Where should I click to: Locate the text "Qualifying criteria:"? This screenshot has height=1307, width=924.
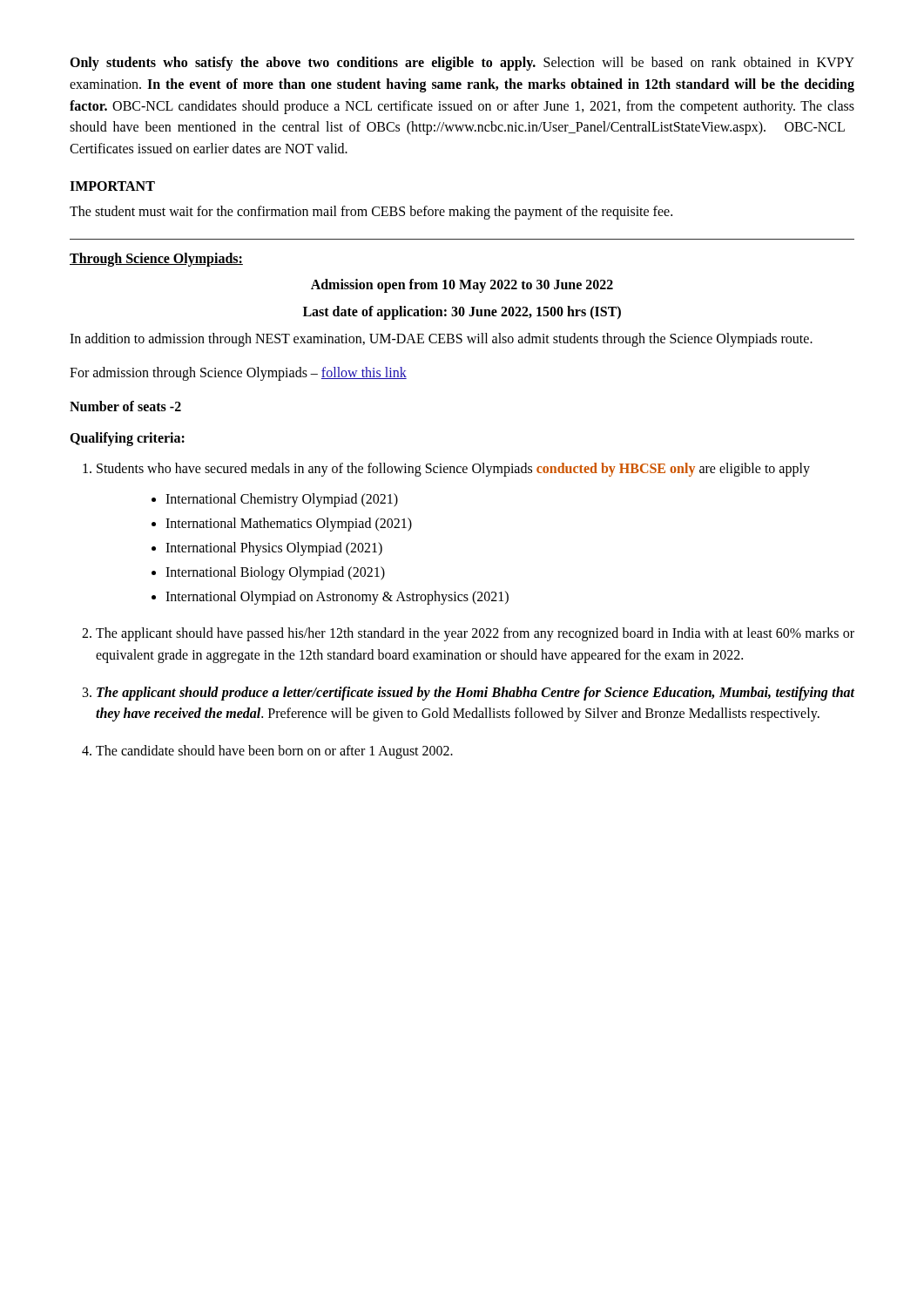coord(127,439)
